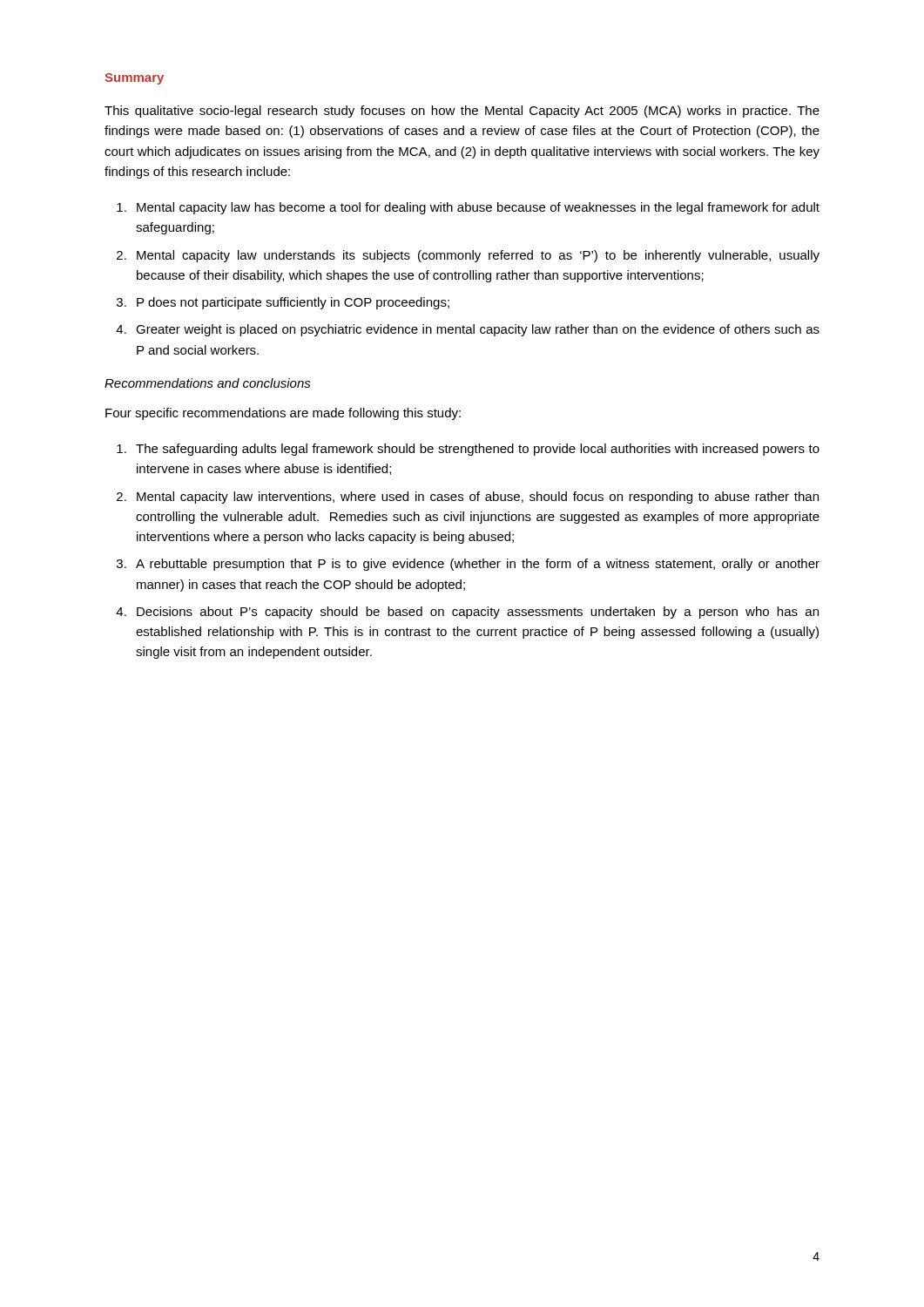Find the text block containing "Four specific recommendations are made following"
This screenshot has width=924, height=1307.
[283, 412]
